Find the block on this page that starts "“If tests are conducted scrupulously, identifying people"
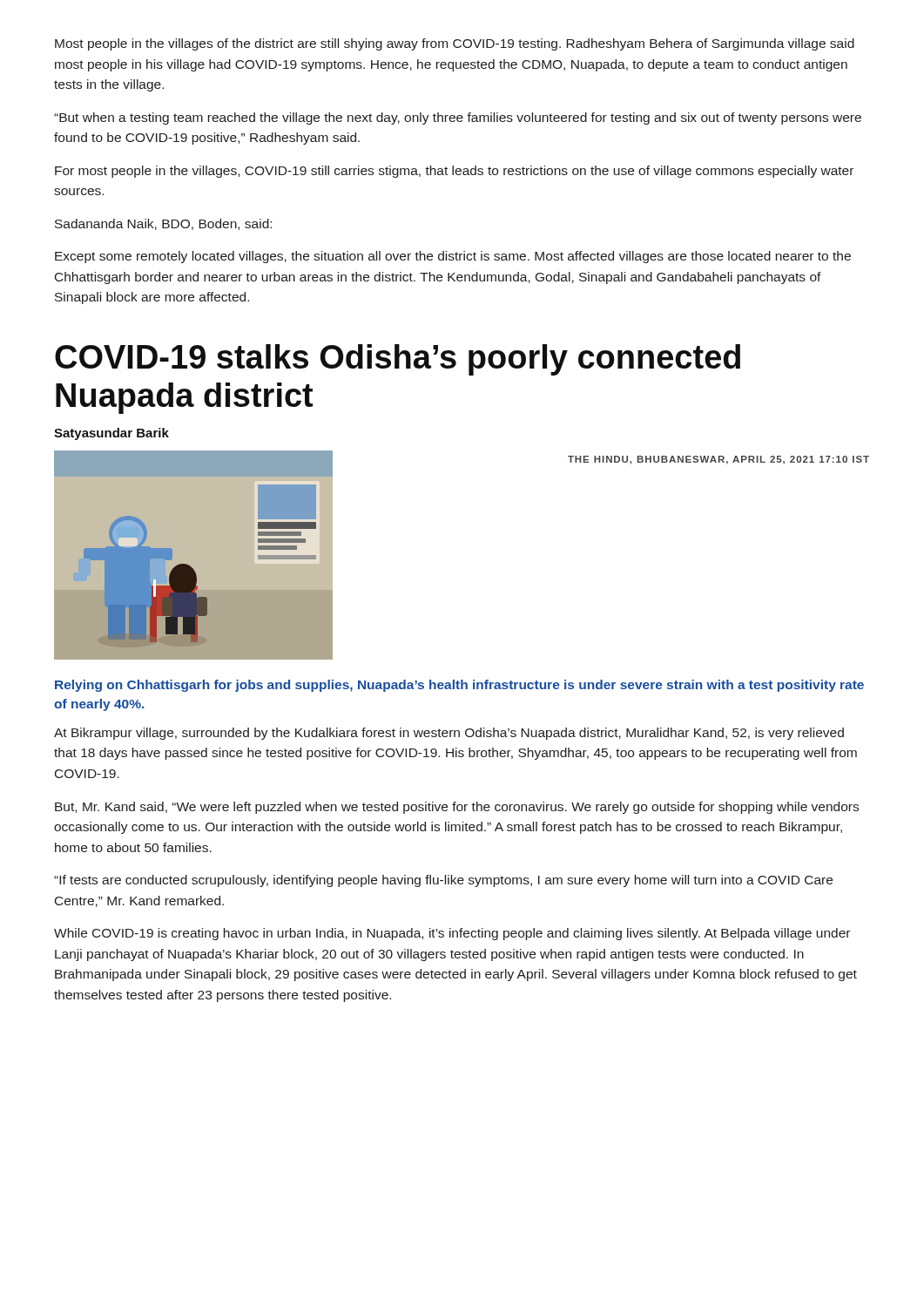Image resolution: width=924 pixels, height=1307 pixels. click(444, 890)
